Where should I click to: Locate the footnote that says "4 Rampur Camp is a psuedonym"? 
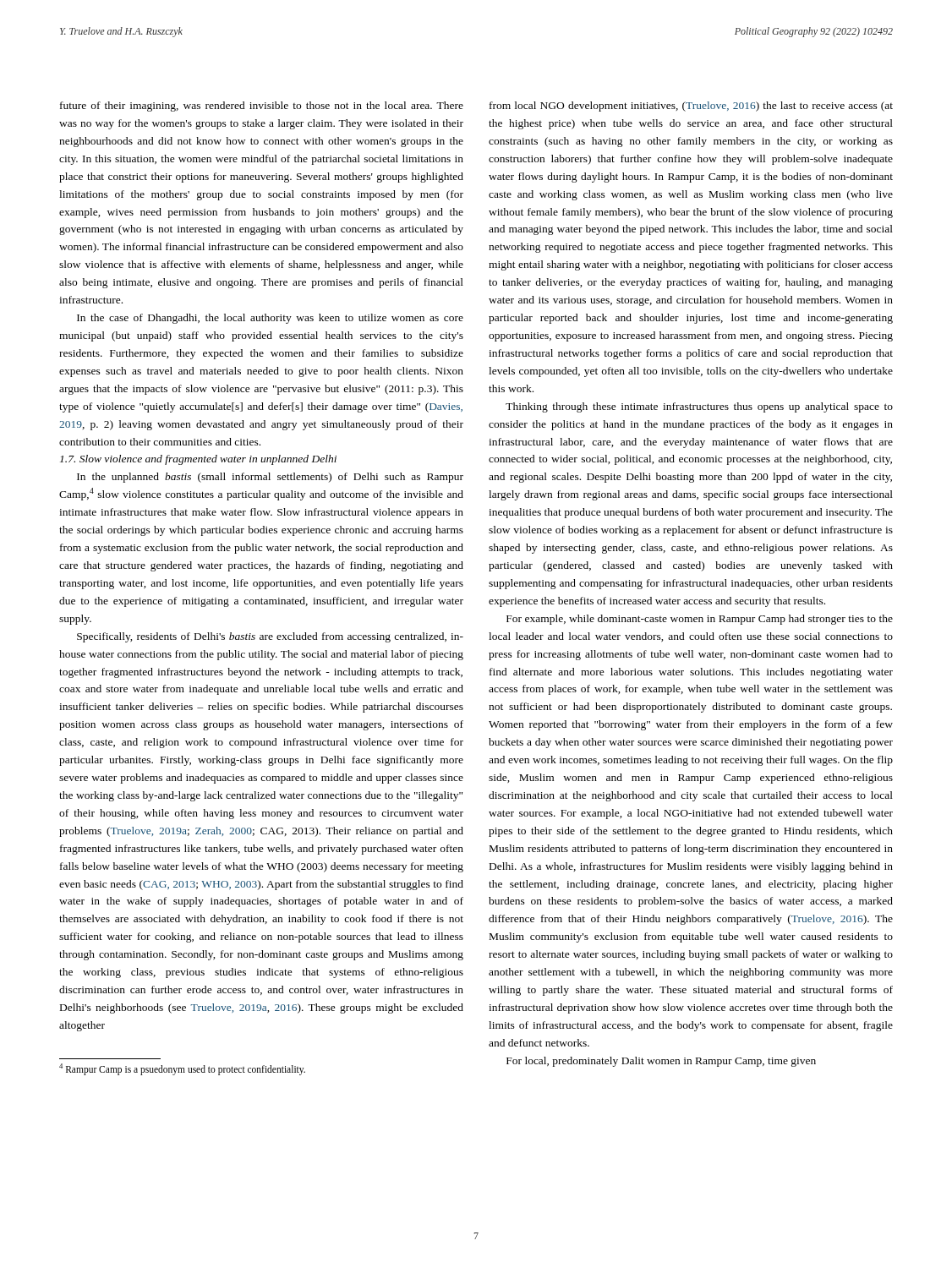[182, 1068]
